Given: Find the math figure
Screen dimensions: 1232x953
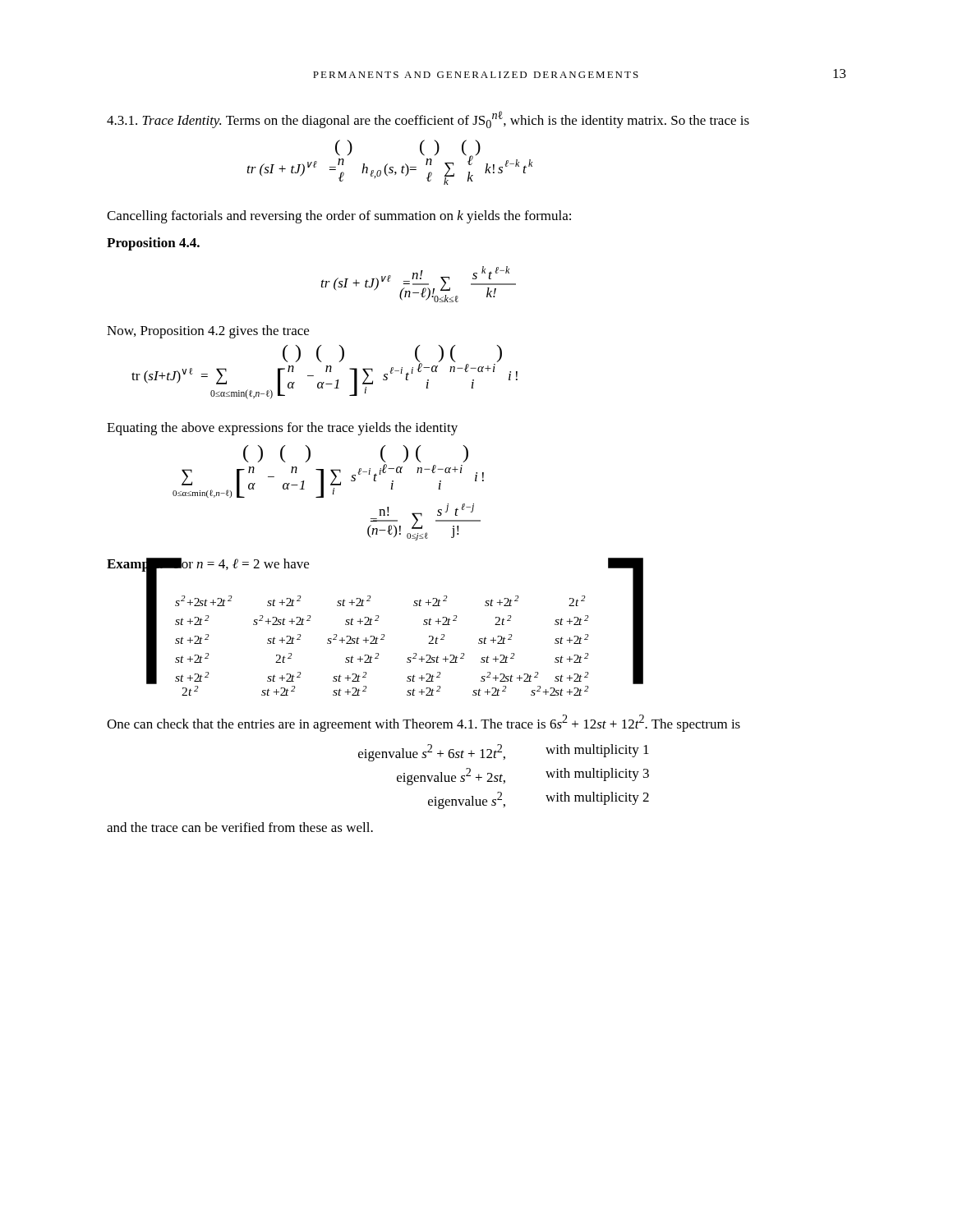Looking at the screenshot, I should [x=476, y=641].
